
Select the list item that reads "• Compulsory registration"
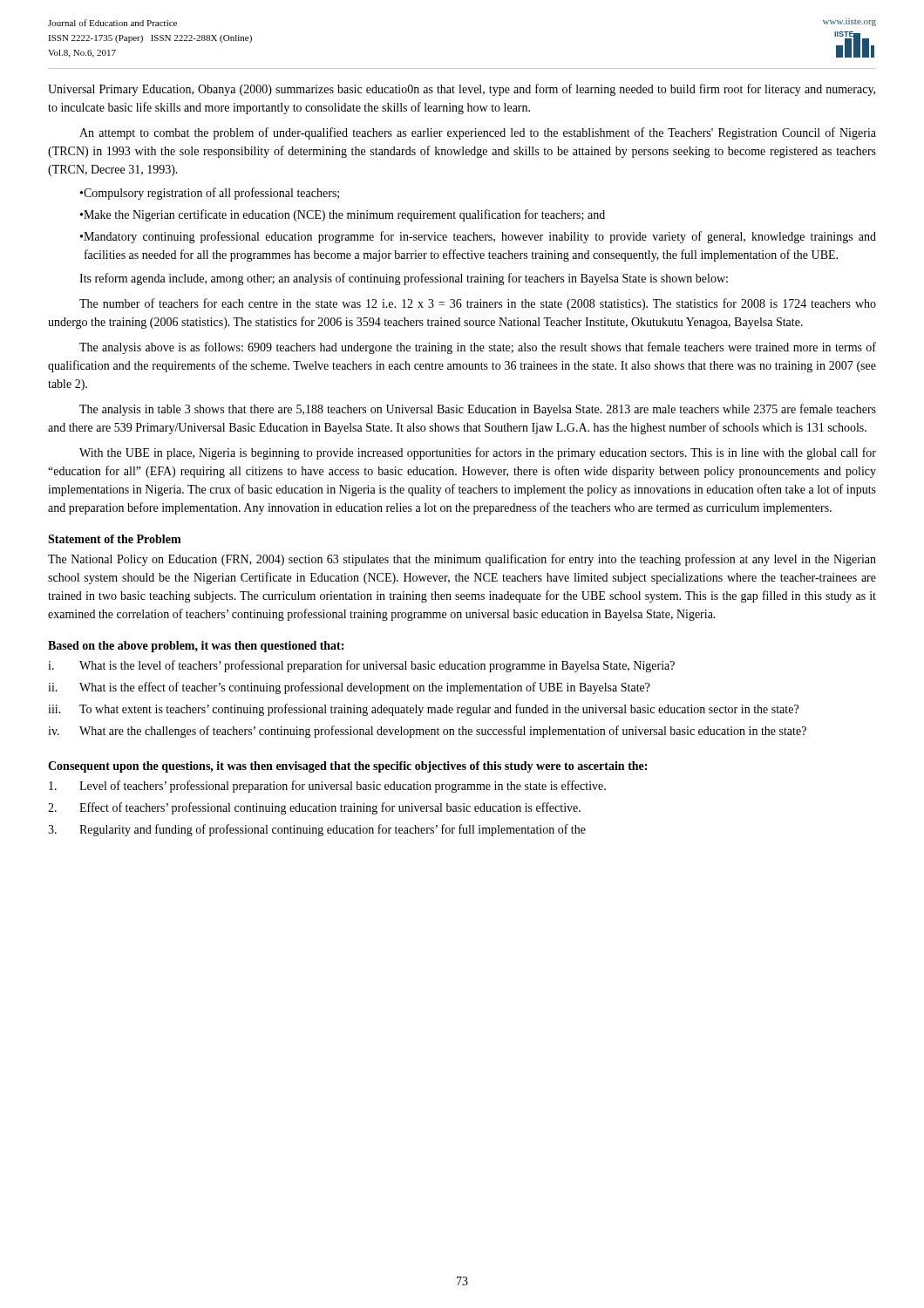pyautogui.click(x=210, y=194)
